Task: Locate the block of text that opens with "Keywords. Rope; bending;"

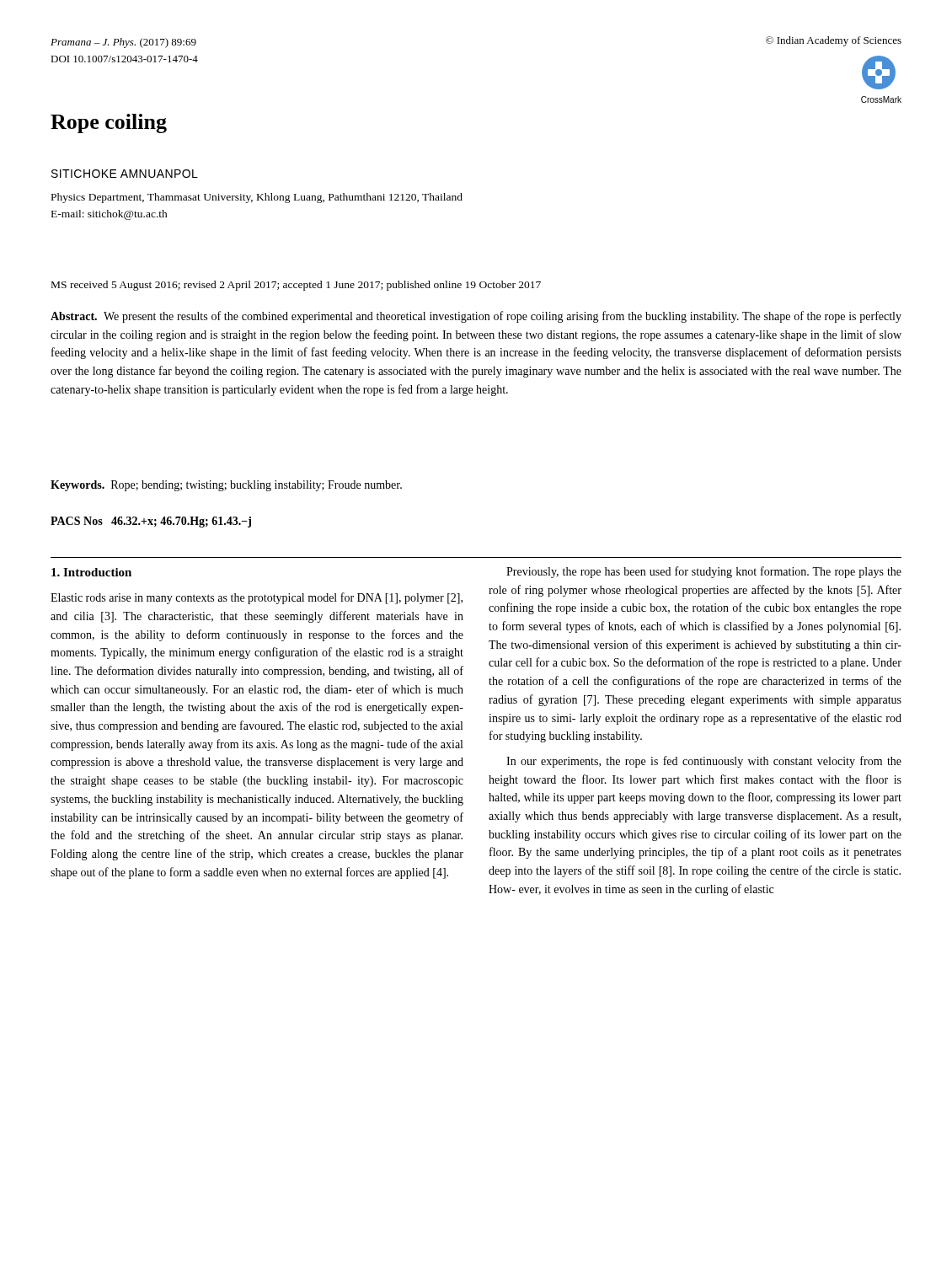Action: point(226,485)
